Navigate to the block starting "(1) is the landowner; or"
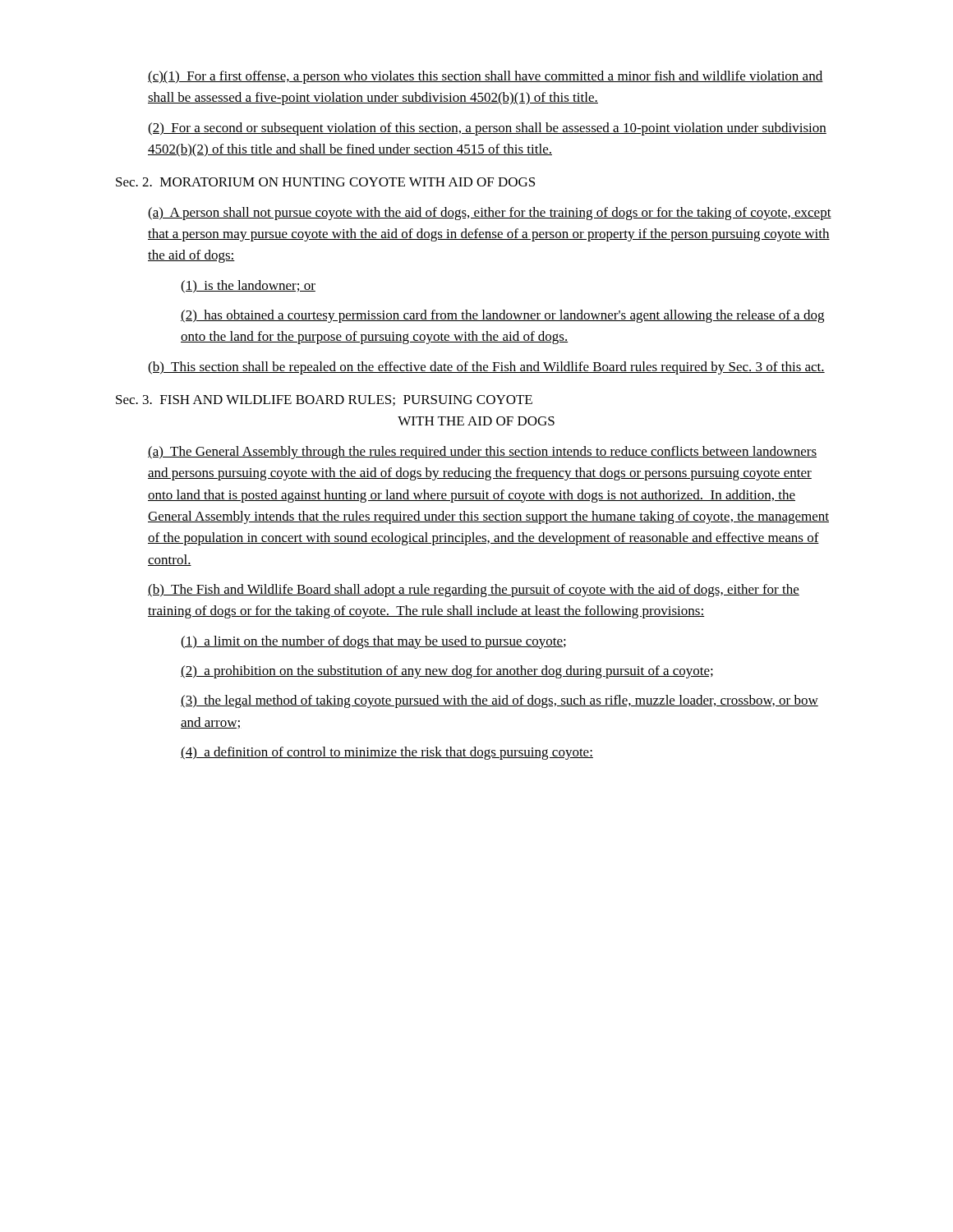Screen dimensions: 1232x953 (248, 287)
